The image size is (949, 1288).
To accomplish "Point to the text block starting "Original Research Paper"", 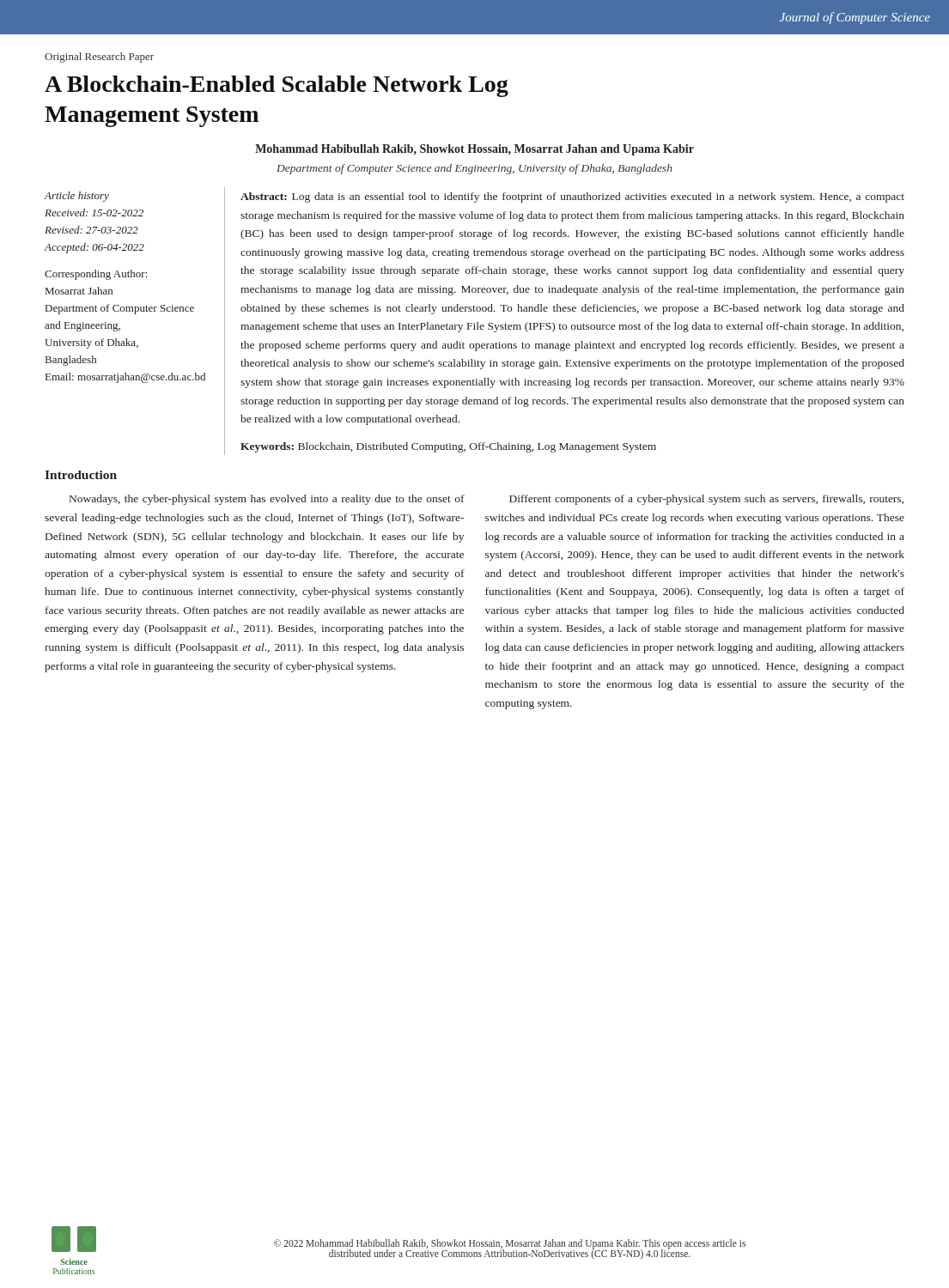I will click(x=99, y=56).
